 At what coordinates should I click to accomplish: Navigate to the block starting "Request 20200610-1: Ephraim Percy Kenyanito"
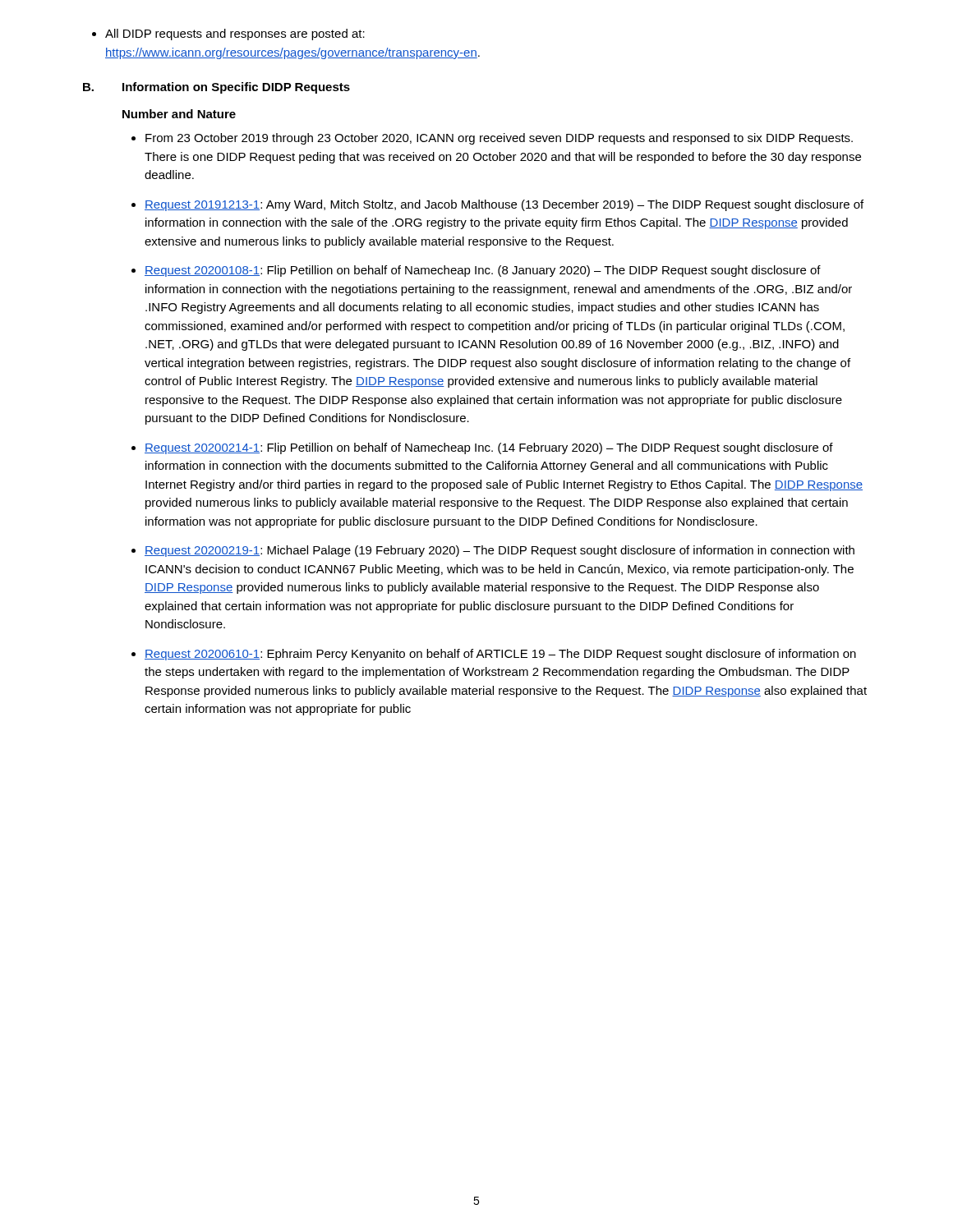(508, 681)
